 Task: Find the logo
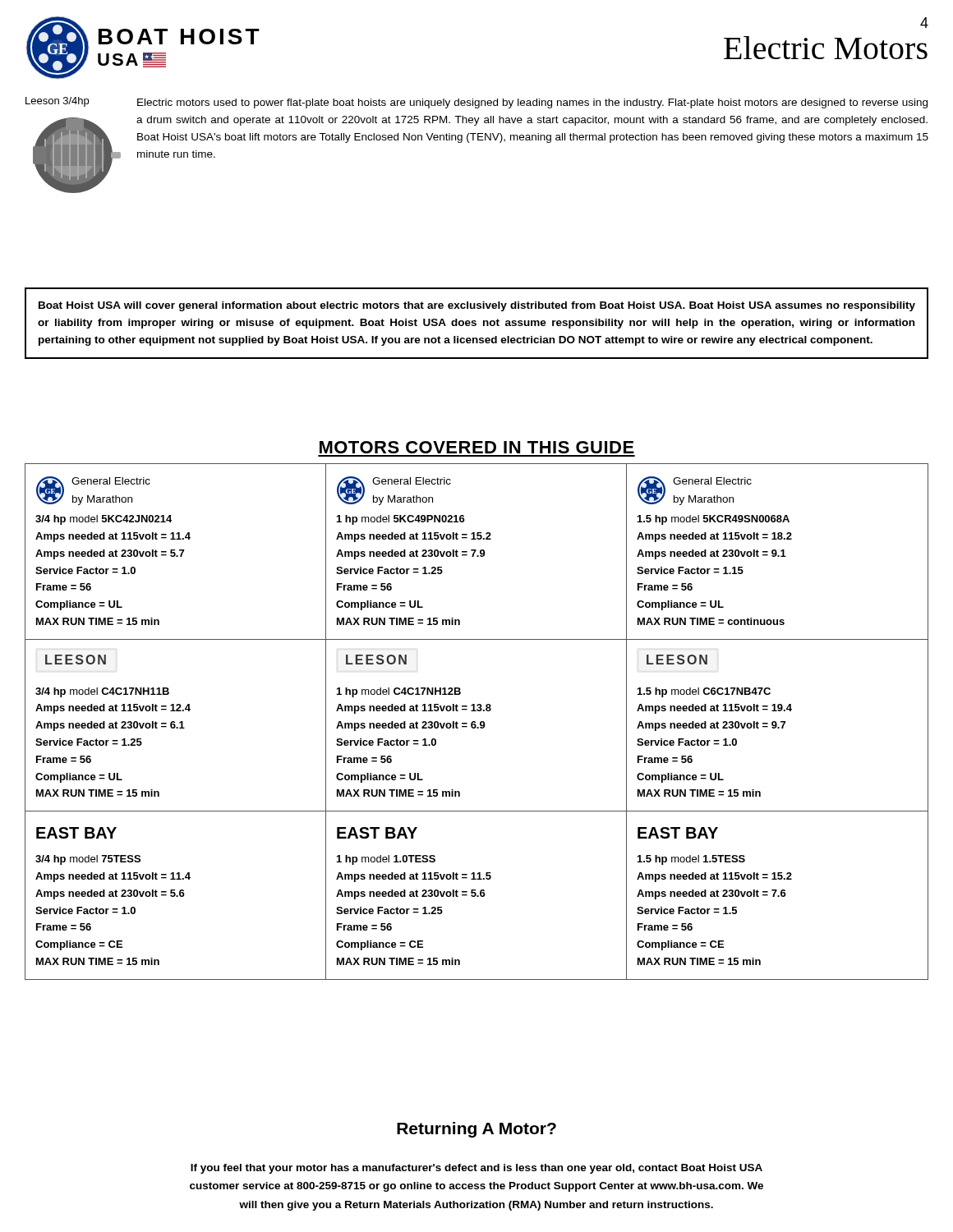click(143, 48)
